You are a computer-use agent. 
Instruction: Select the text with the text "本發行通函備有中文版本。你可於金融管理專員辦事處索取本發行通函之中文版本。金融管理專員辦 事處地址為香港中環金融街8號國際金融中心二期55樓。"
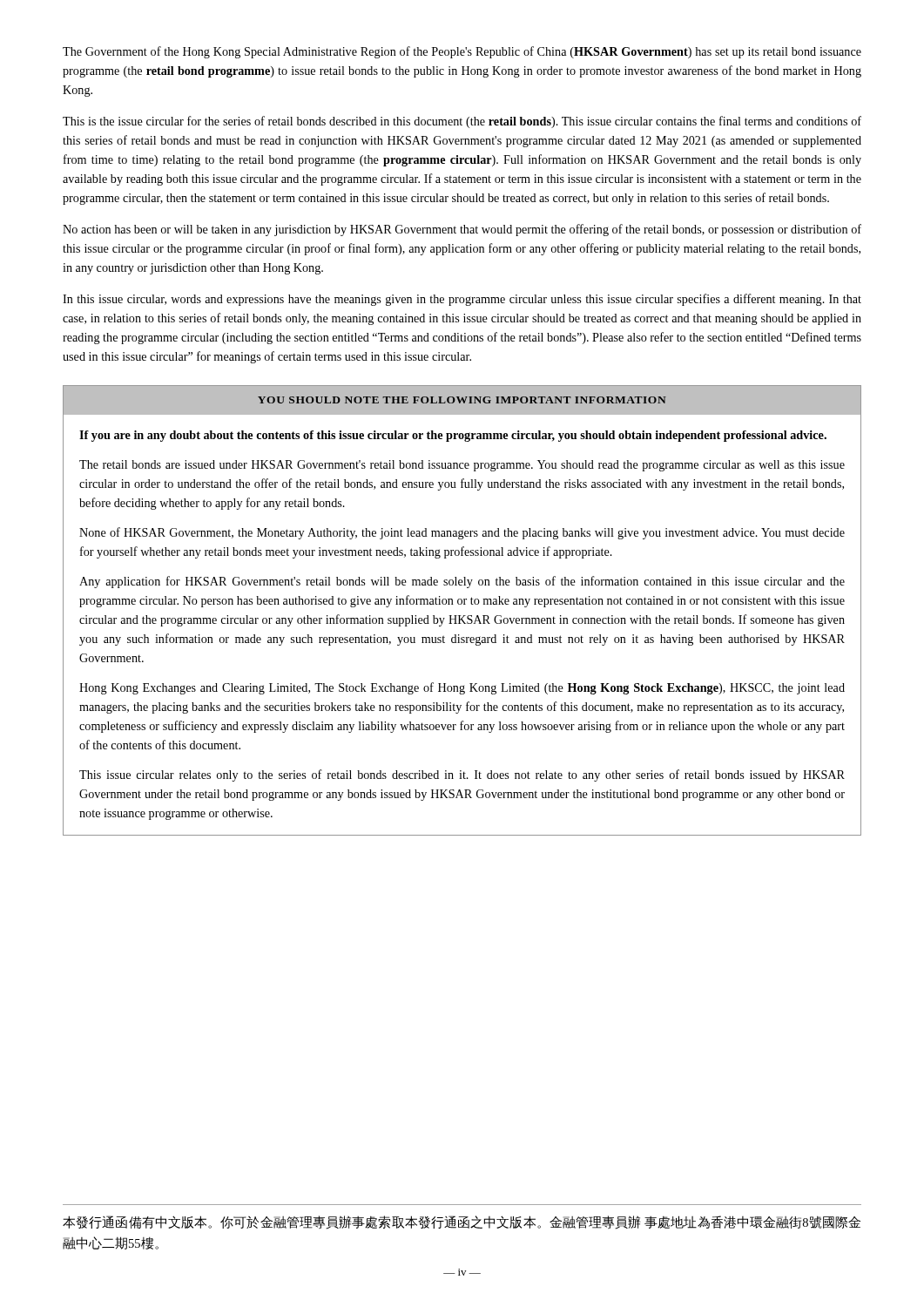[x=462, y=1233]
